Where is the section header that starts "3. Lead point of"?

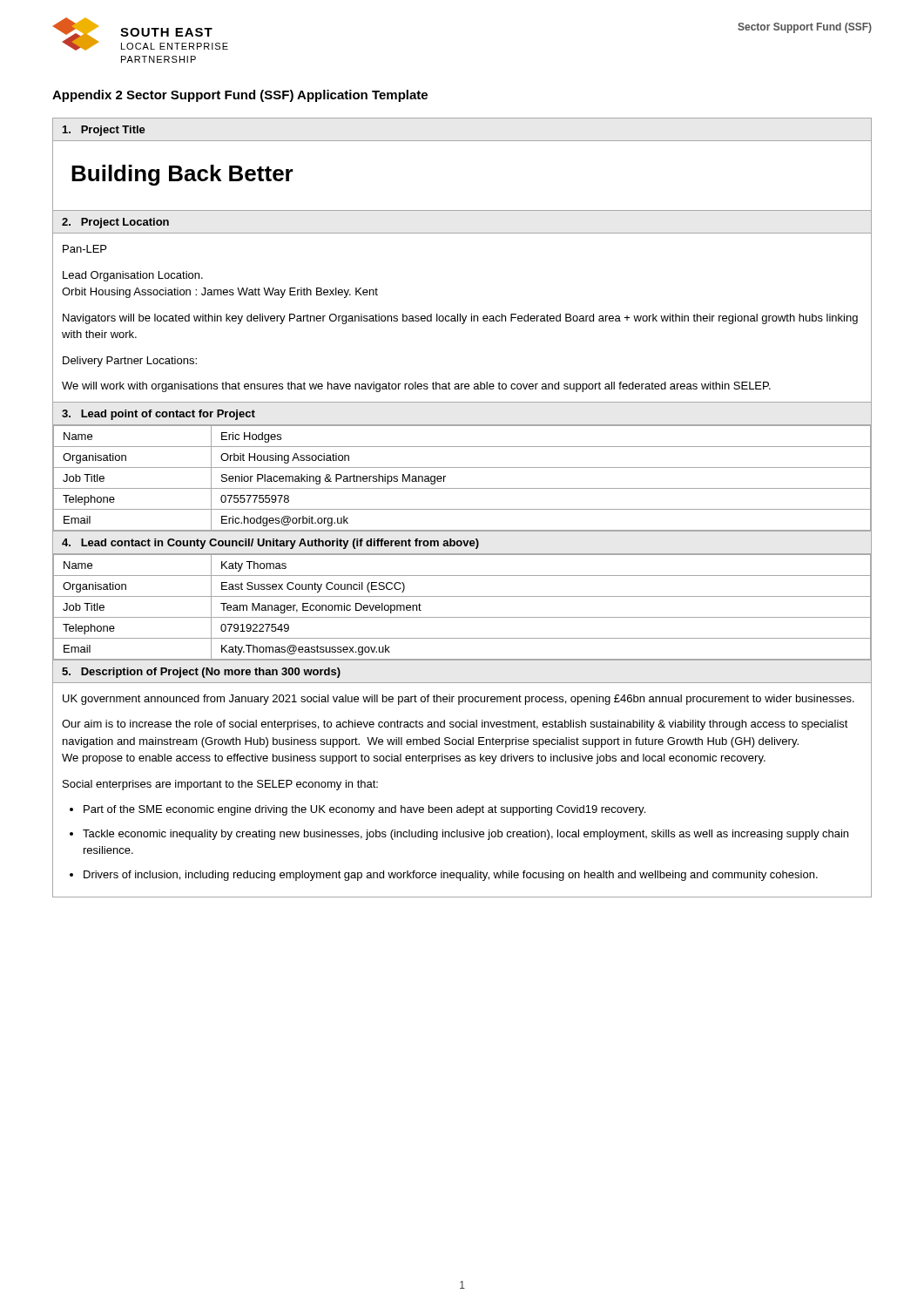coord(158,413)
